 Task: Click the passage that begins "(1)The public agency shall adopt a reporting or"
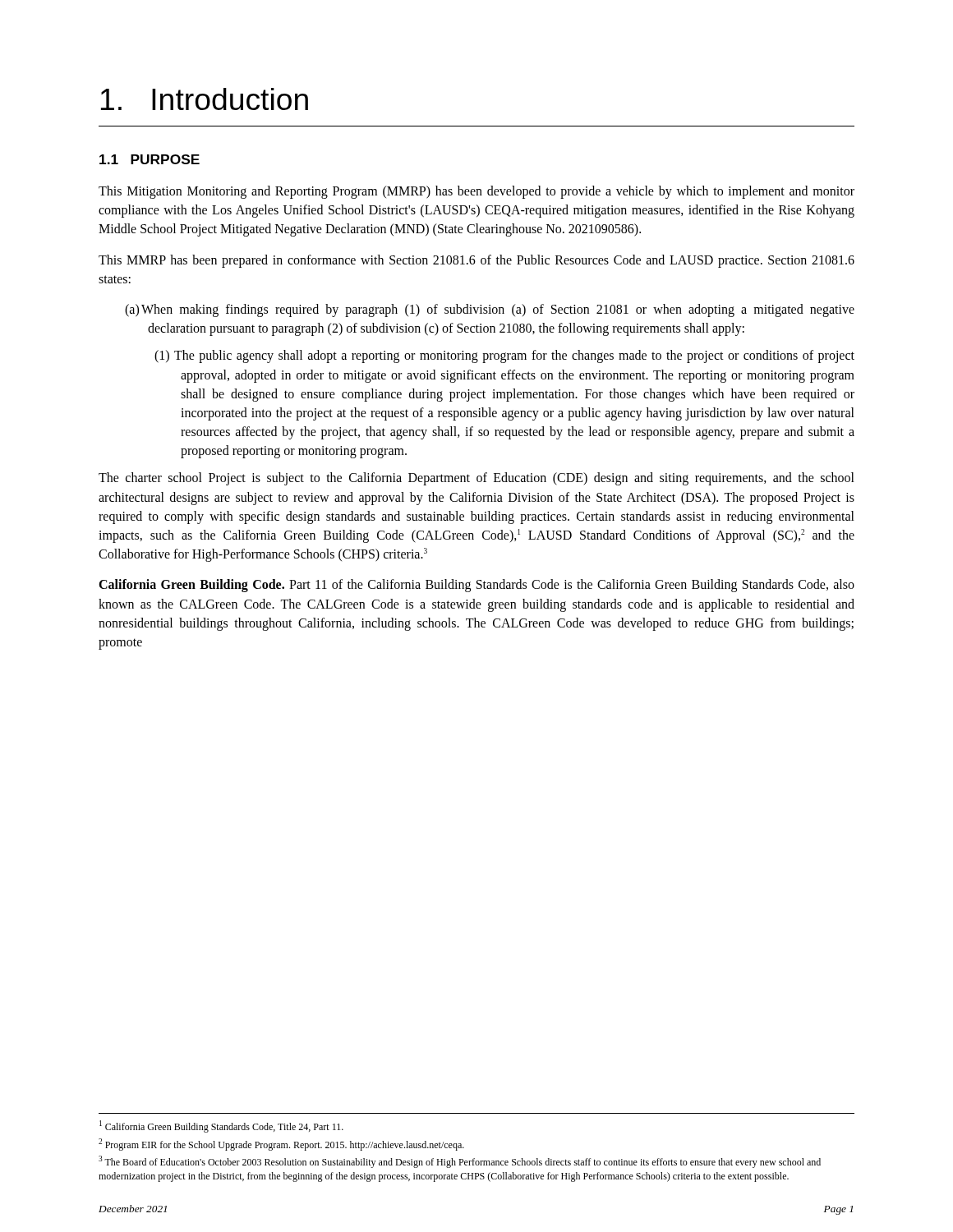tap(518, 402)
